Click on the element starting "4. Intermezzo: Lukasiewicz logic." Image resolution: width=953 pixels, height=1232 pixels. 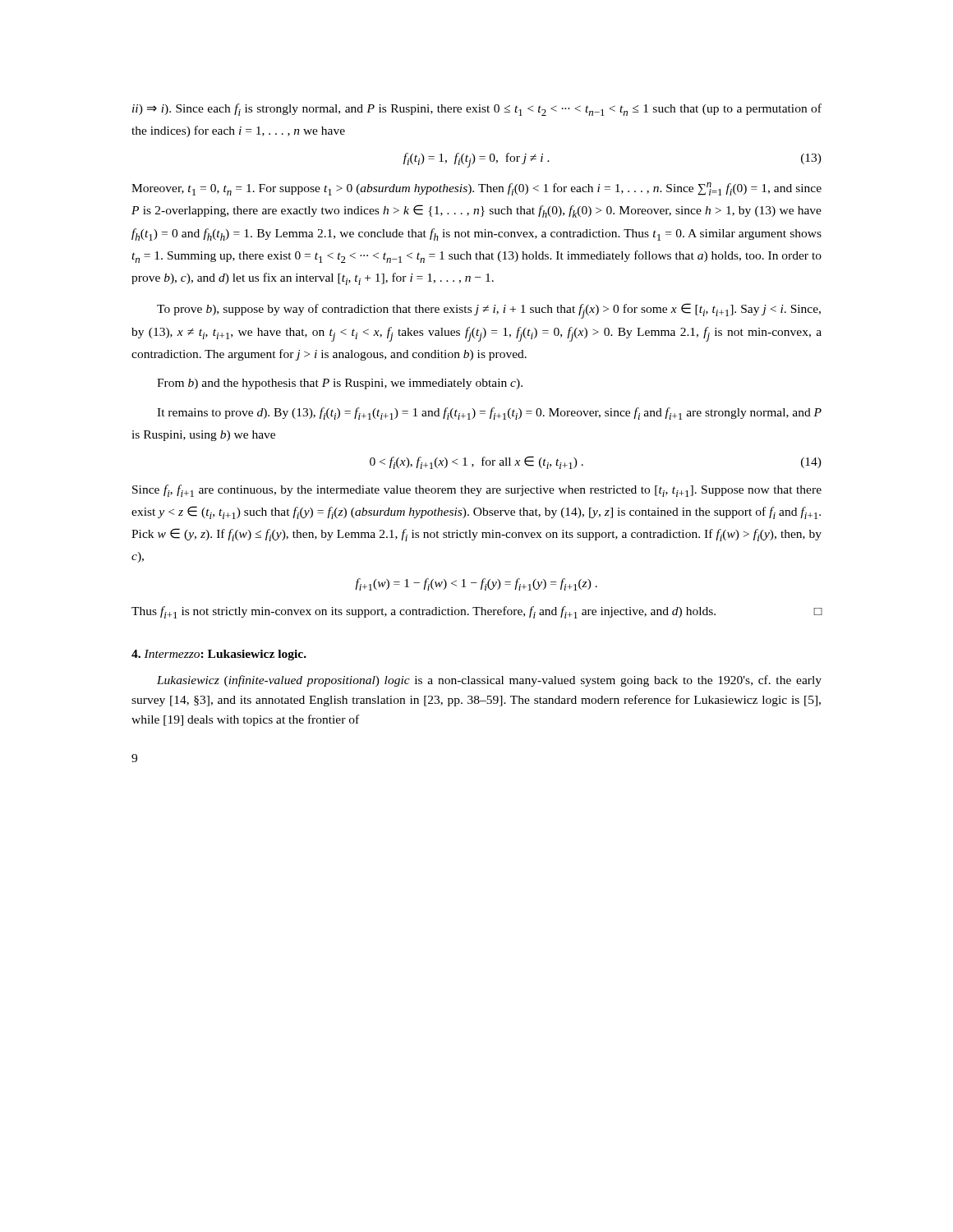coord(219,655)
